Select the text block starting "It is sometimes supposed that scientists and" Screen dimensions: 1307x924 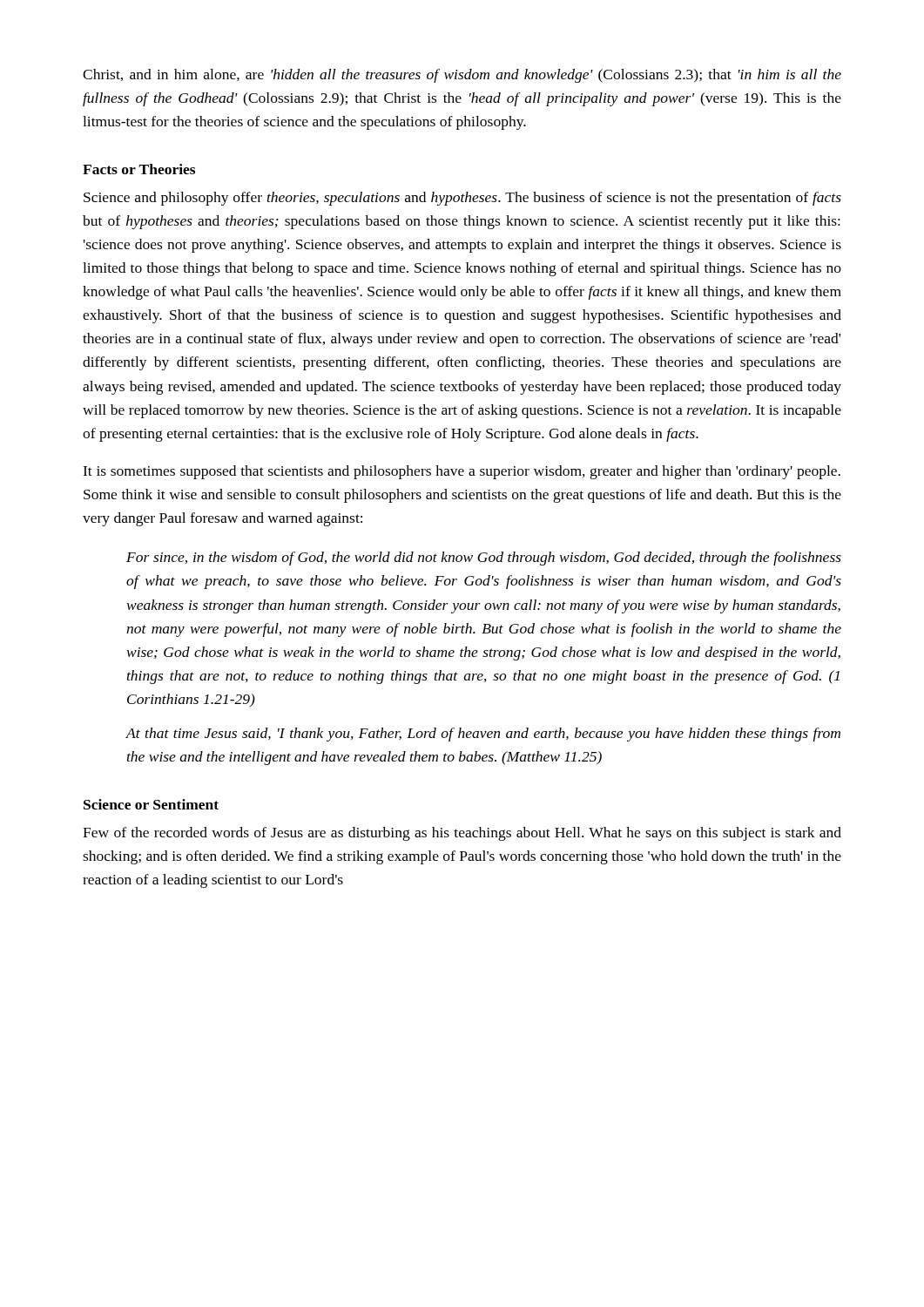pyautogui.click(x=462, y=494)
